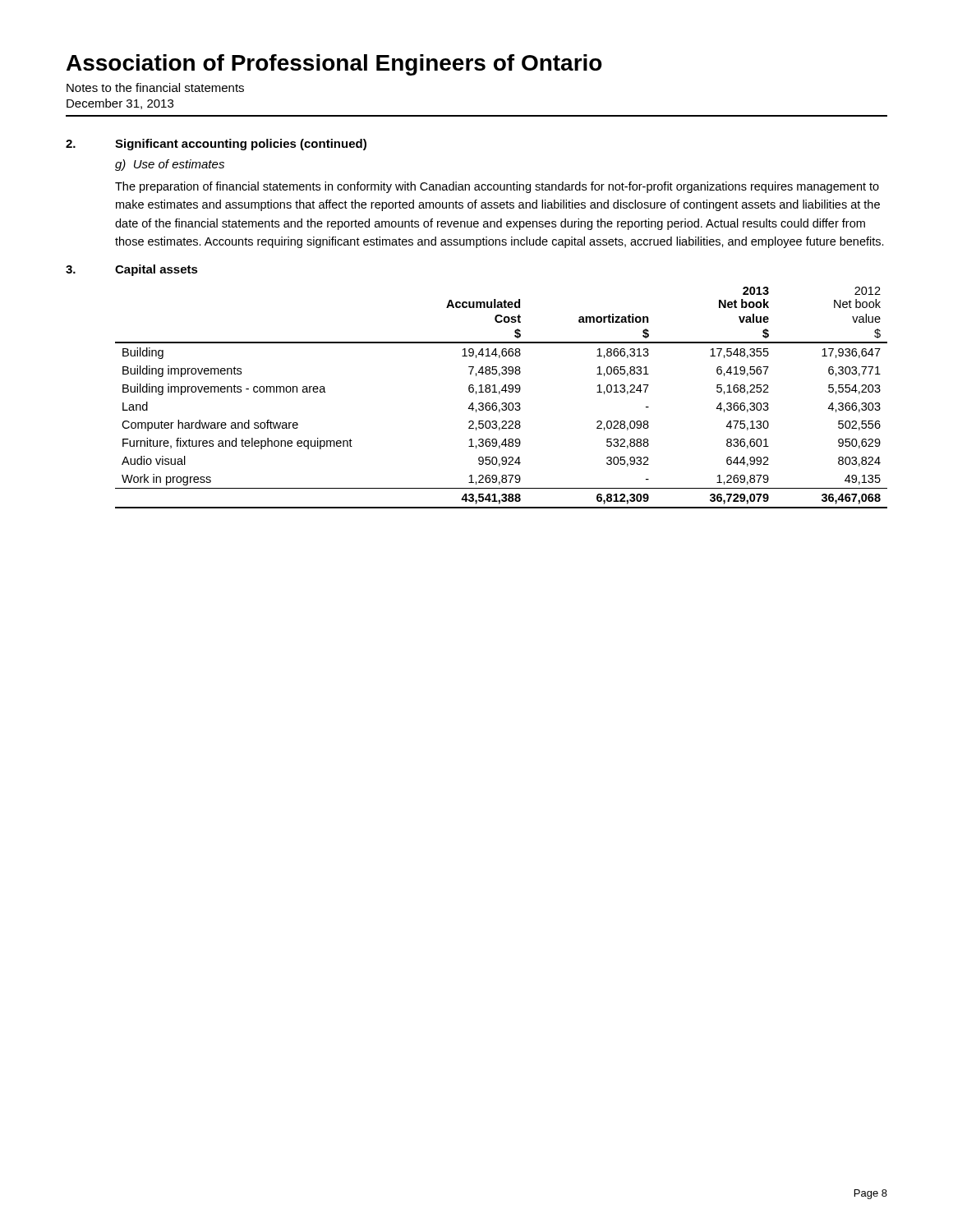The width and height of the screenshot is (953, 1232).
Task: Find the block starting "Association of Professional Engineers of"
Action: pos(476,63)
